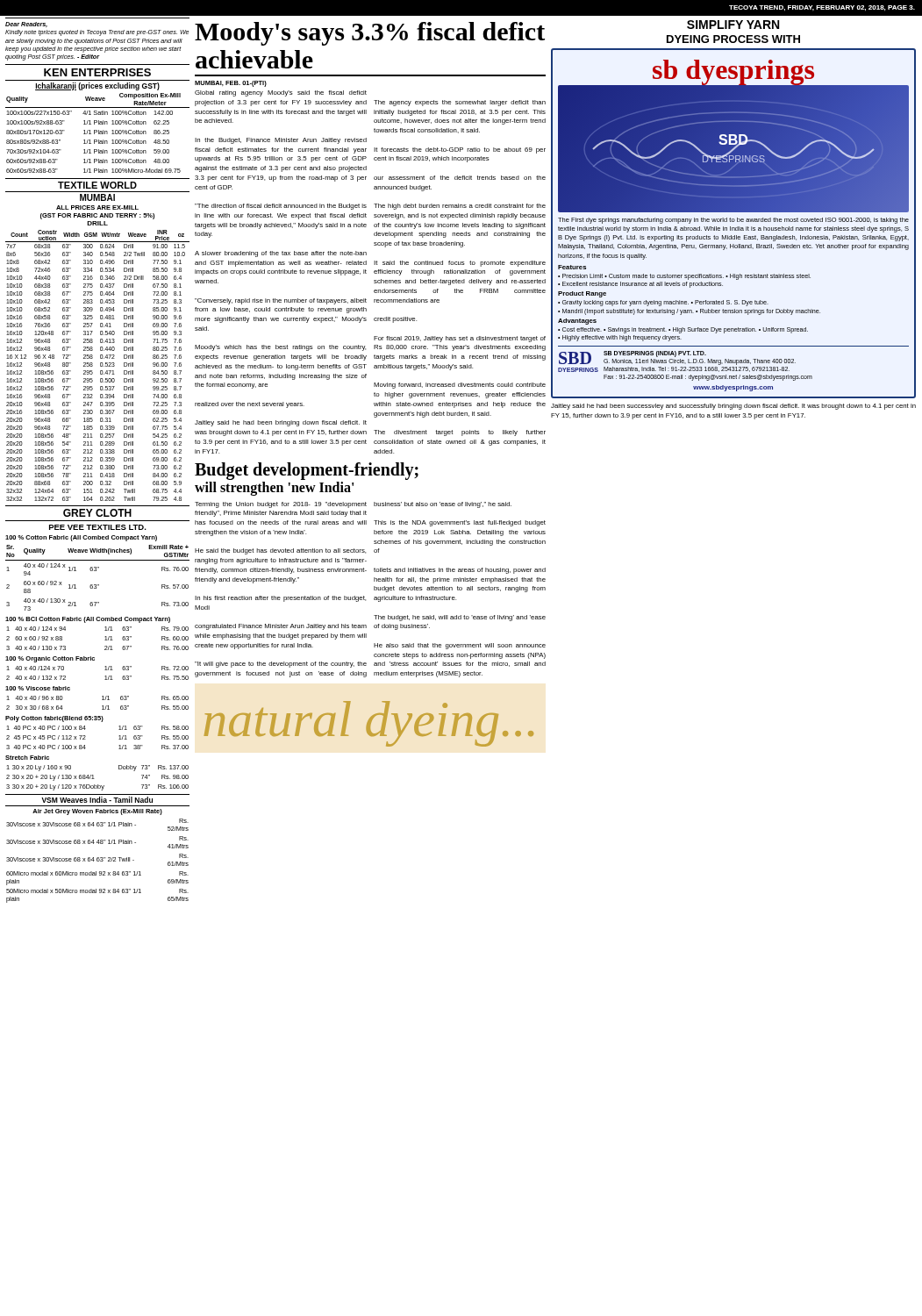Where does it say "SIMPLIFY YARN"?
The width and height of the screenshot is (922, 1316).
tap(733, 25)
